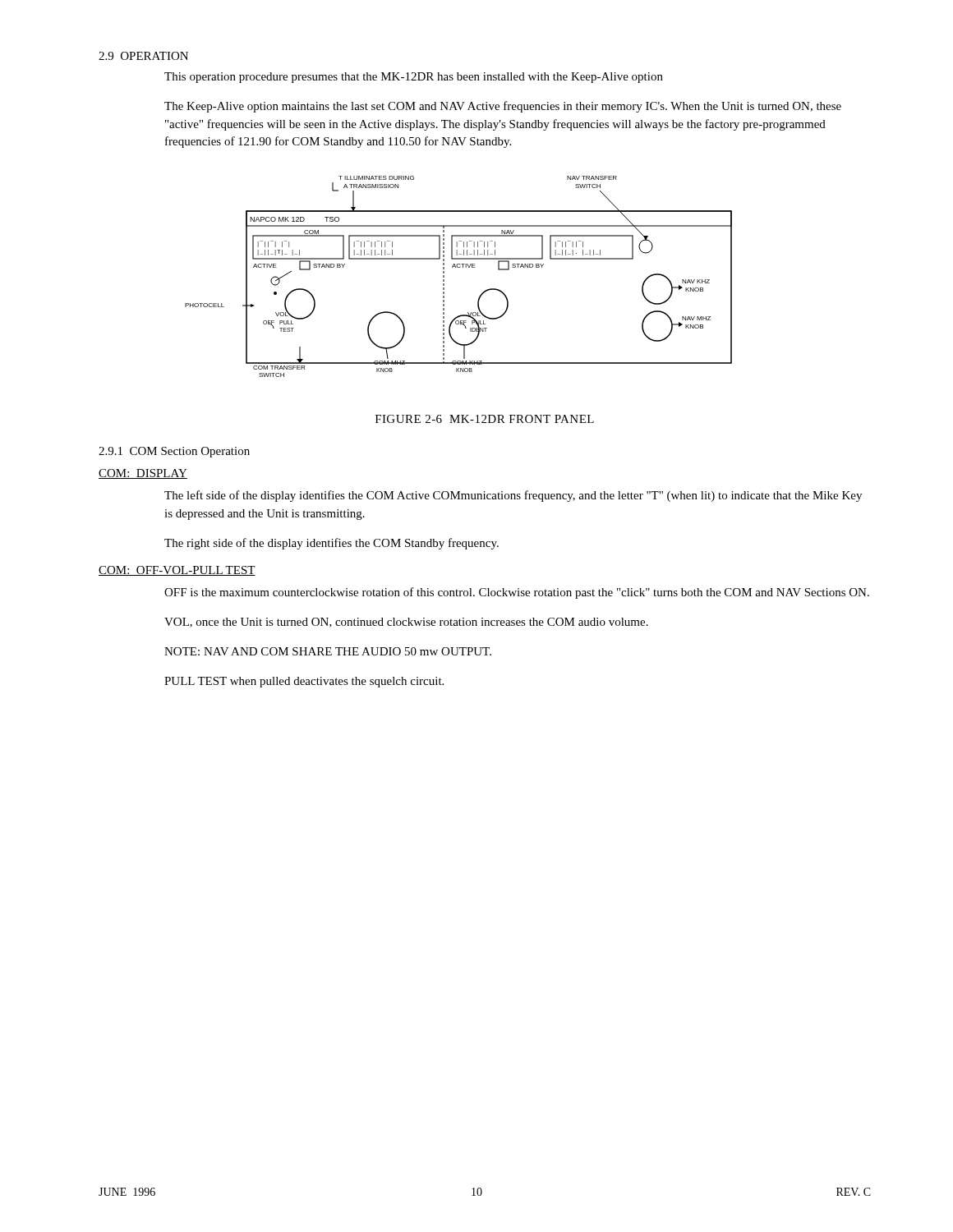Click on the text block that reads "The Keep-Alive option"
Screen dimensions: 1232x953
pos(518,124)
